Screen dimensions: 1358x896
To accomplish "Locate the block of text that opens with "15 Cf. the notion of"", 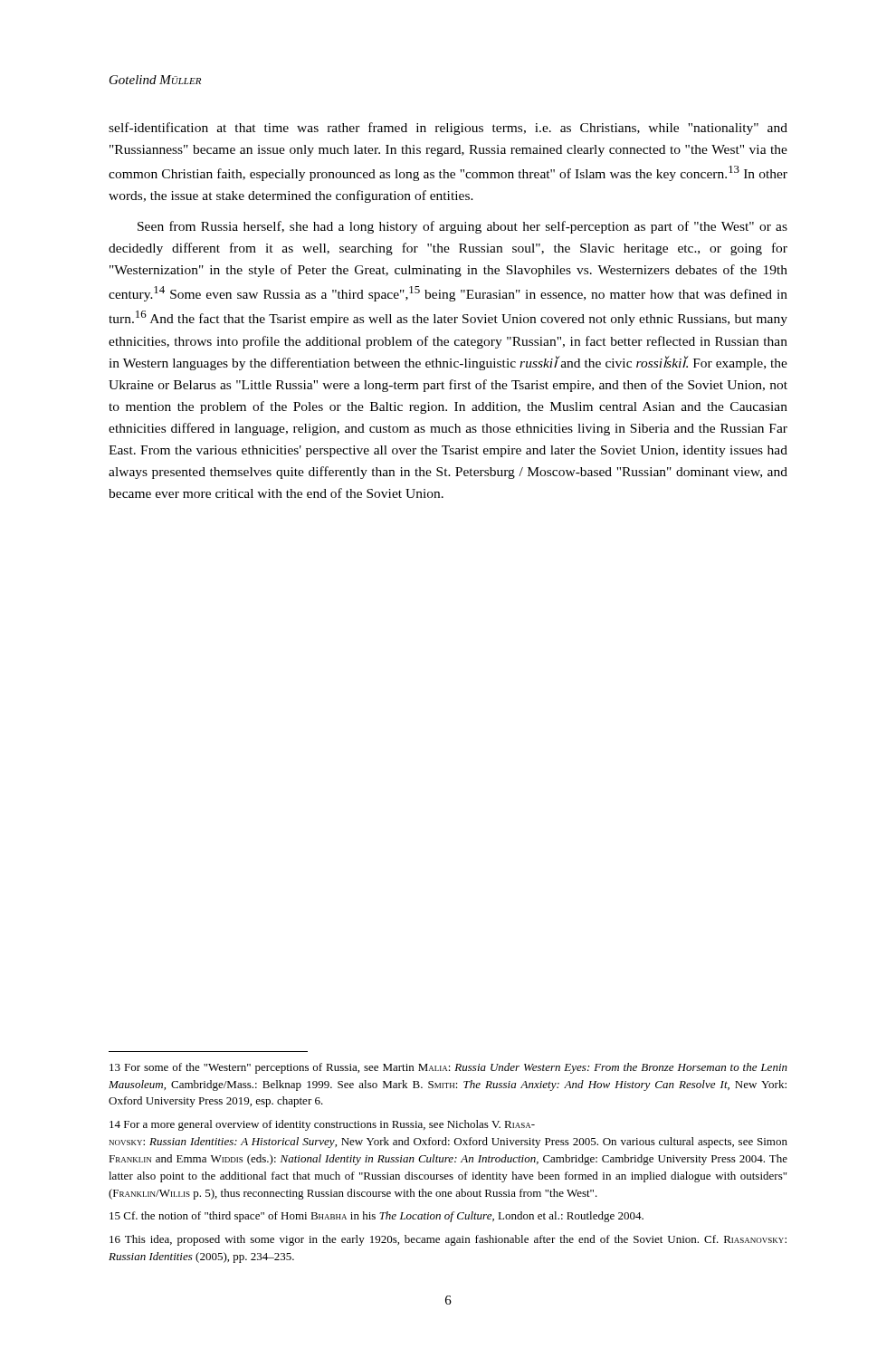I will pyautogui.click(x=376, y=1216).
